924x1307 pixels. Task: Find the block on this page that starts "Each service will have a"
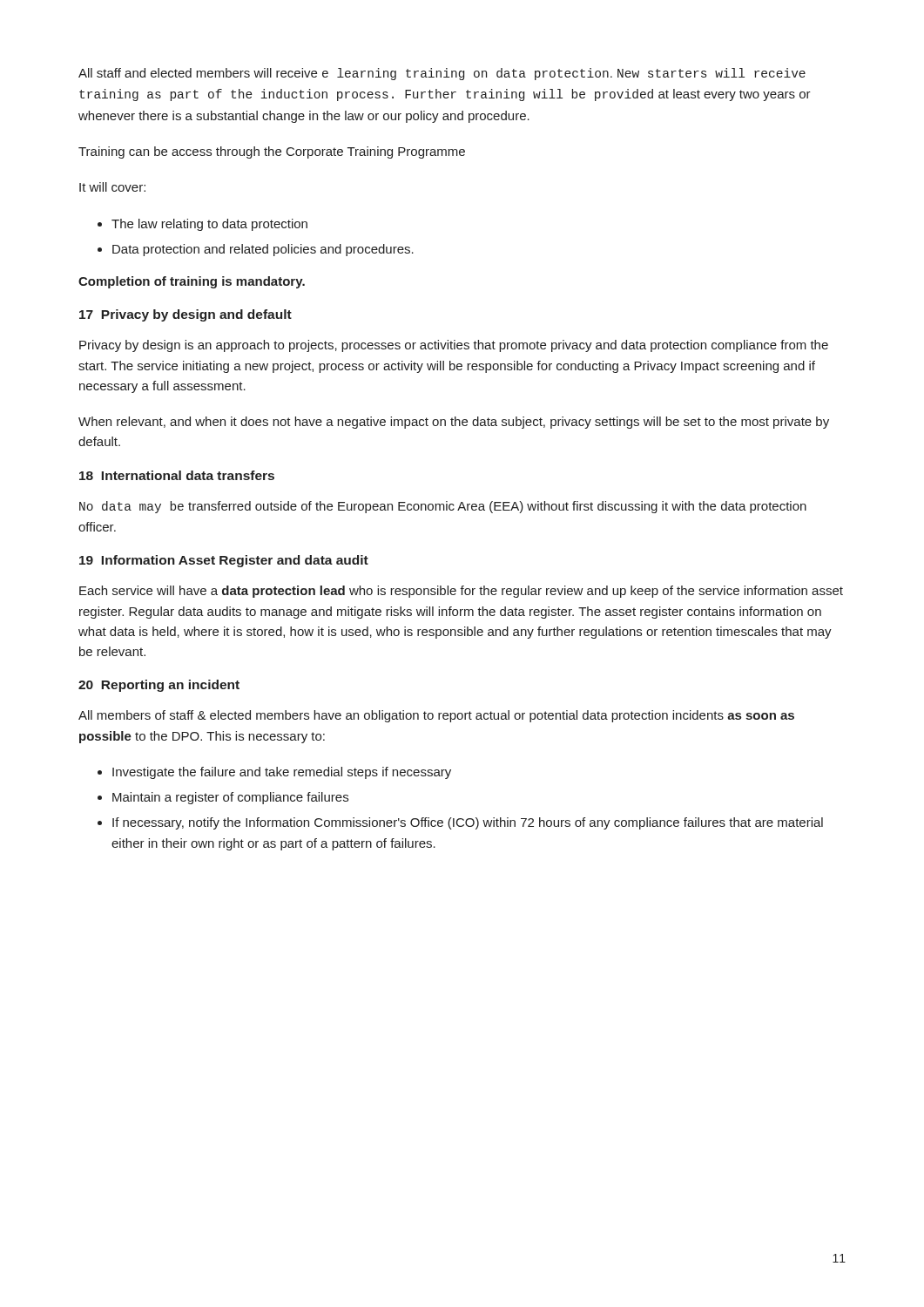coord(461,621)
